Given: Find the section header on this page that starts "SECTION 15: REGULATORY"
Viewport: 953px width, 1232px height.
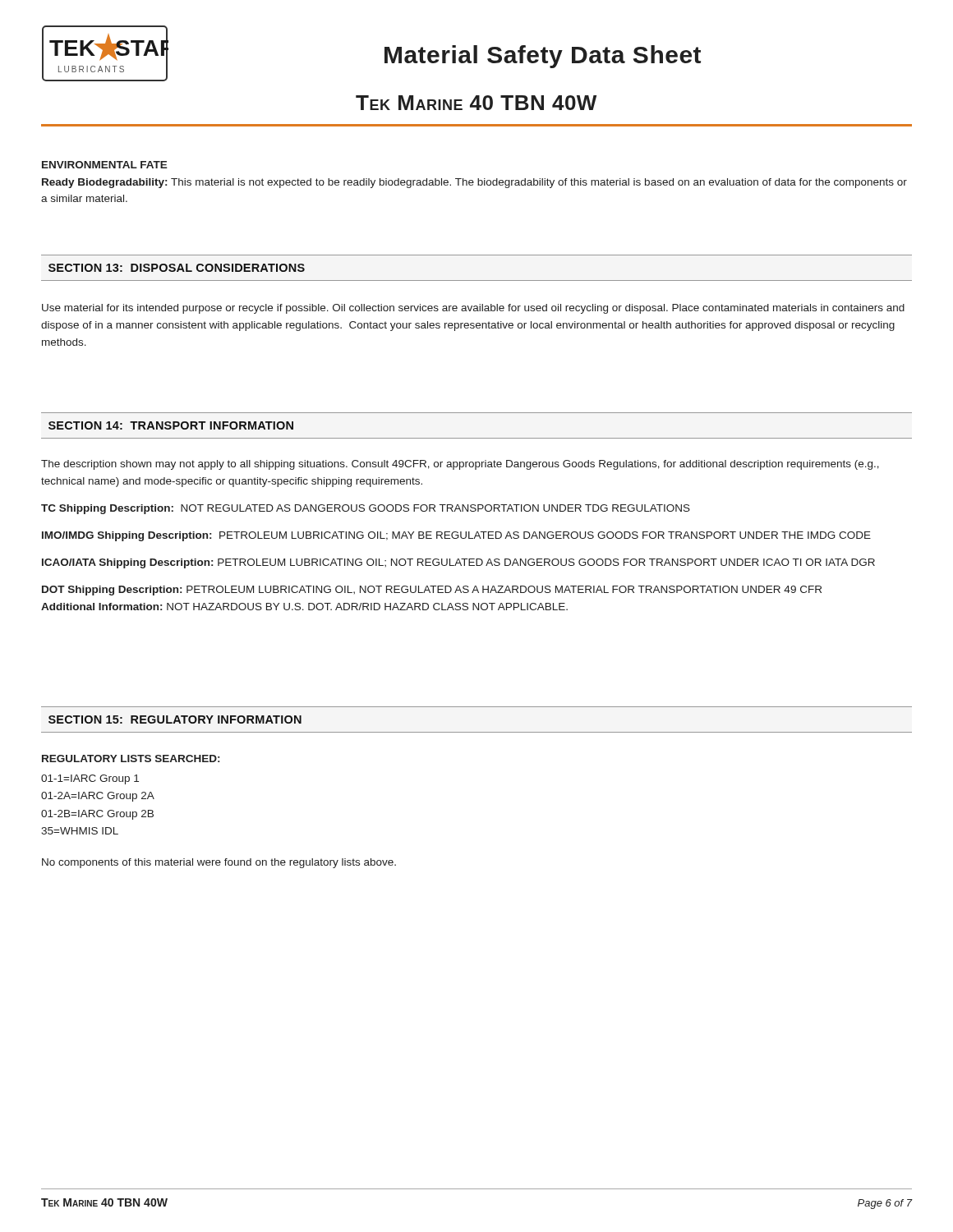Looking at the screenshot, I should [172, 719].
